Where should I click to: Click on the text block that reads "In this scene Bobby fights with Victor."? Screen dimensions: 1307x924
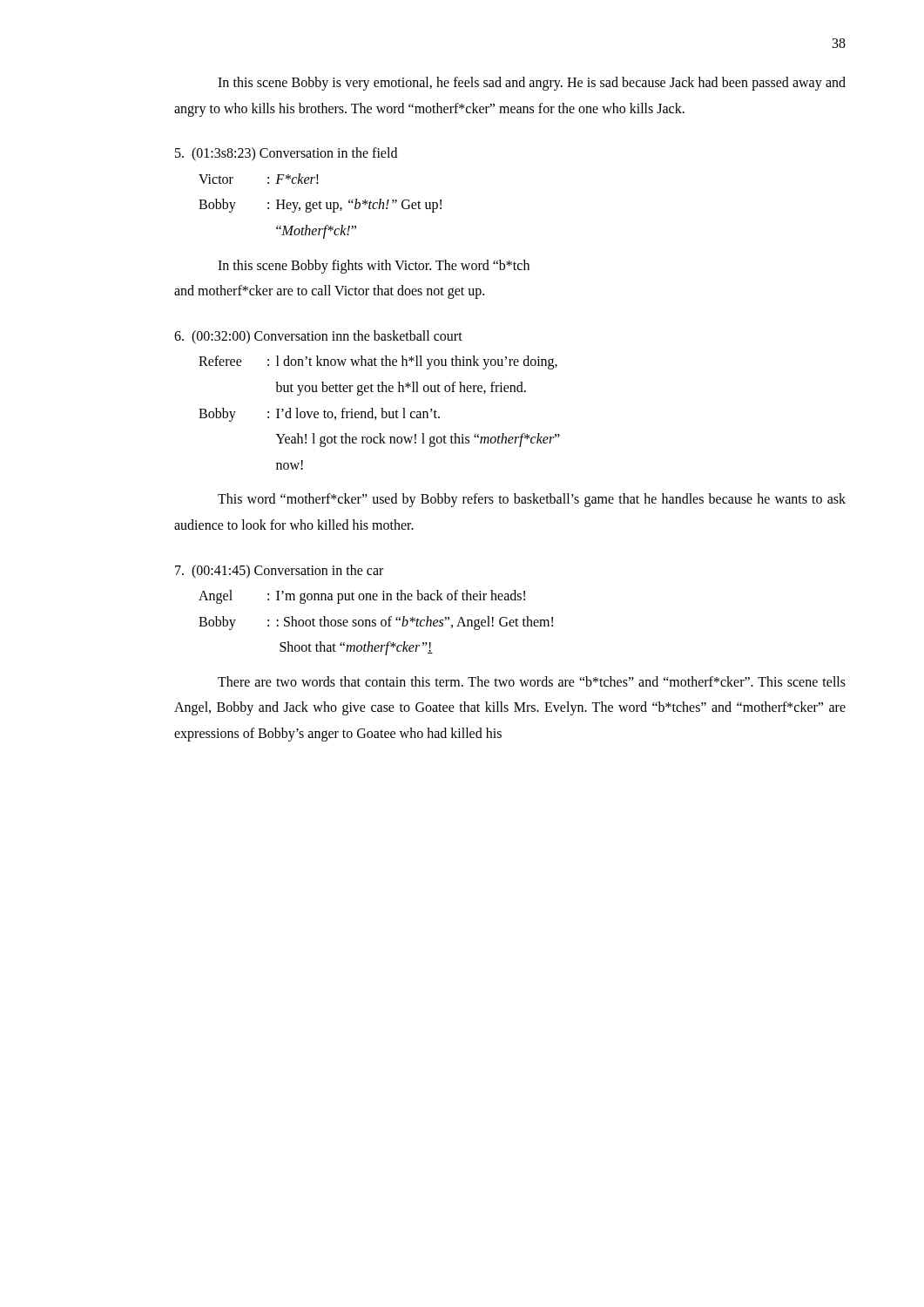(510, 278)
